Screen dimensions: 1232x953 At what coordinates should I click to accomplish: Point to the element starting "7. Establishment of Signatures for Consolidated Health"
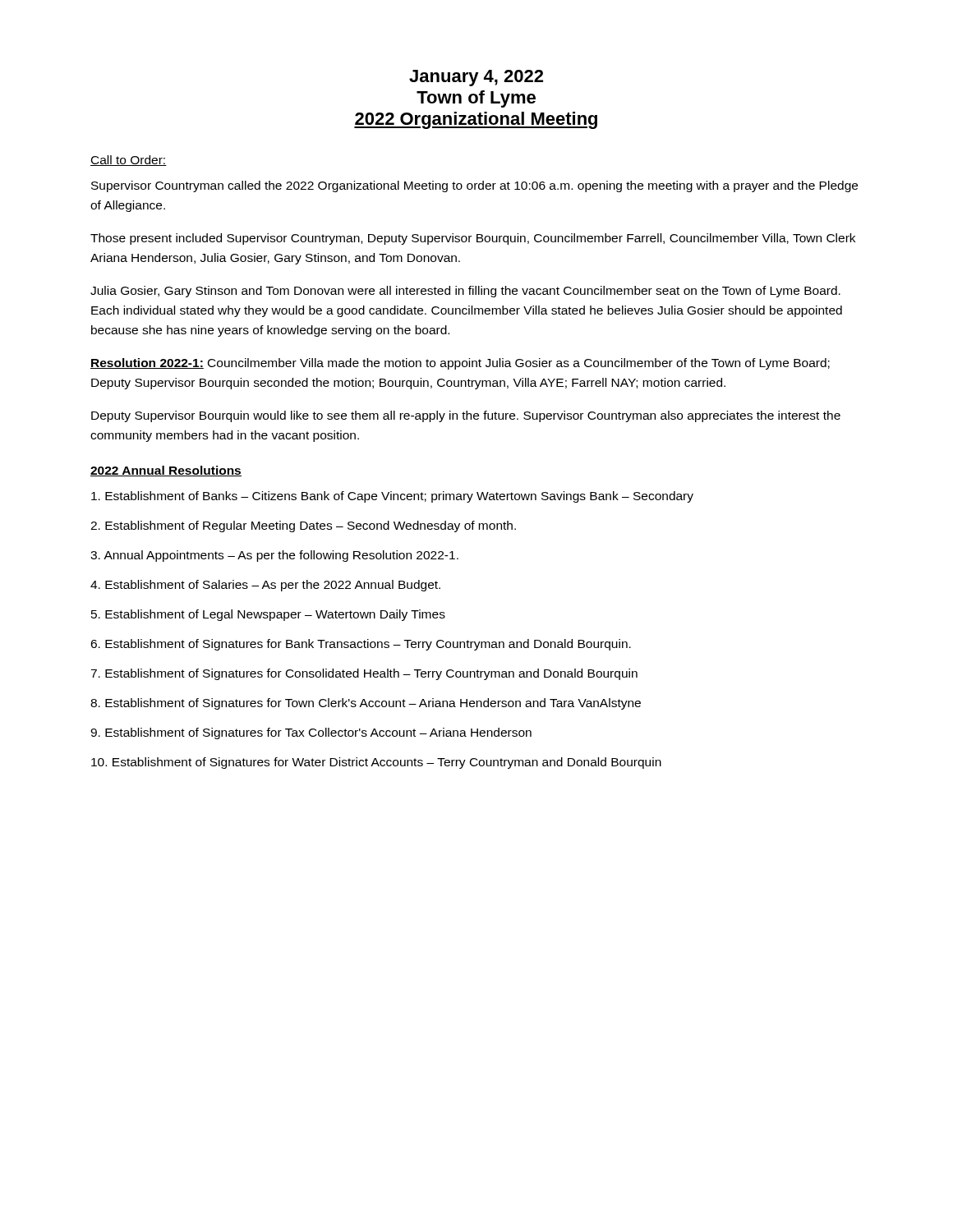tap(364, 673)
